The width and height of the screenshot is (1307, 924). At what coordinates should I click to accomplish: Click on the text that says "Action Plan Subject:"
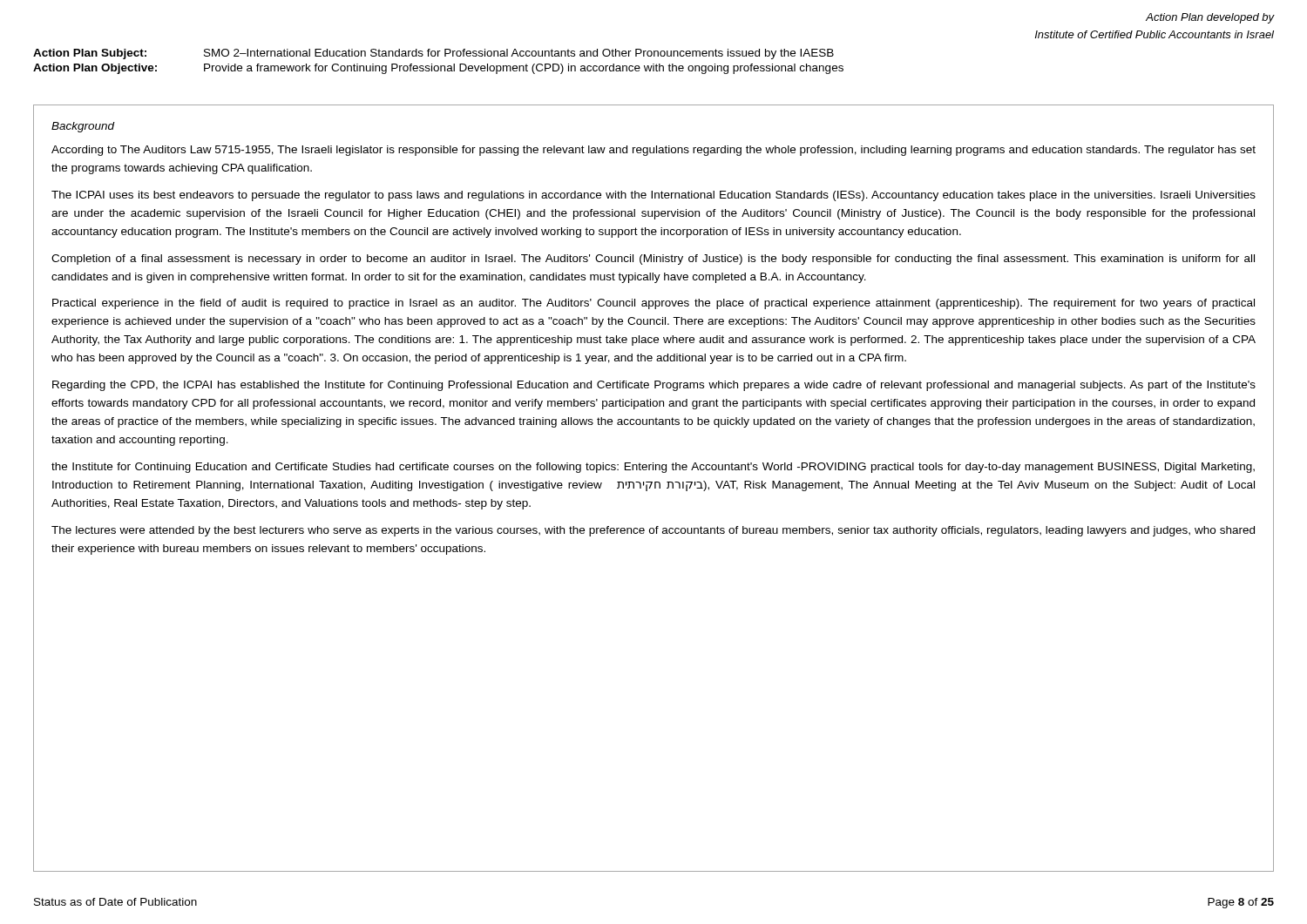click(90, 53)
